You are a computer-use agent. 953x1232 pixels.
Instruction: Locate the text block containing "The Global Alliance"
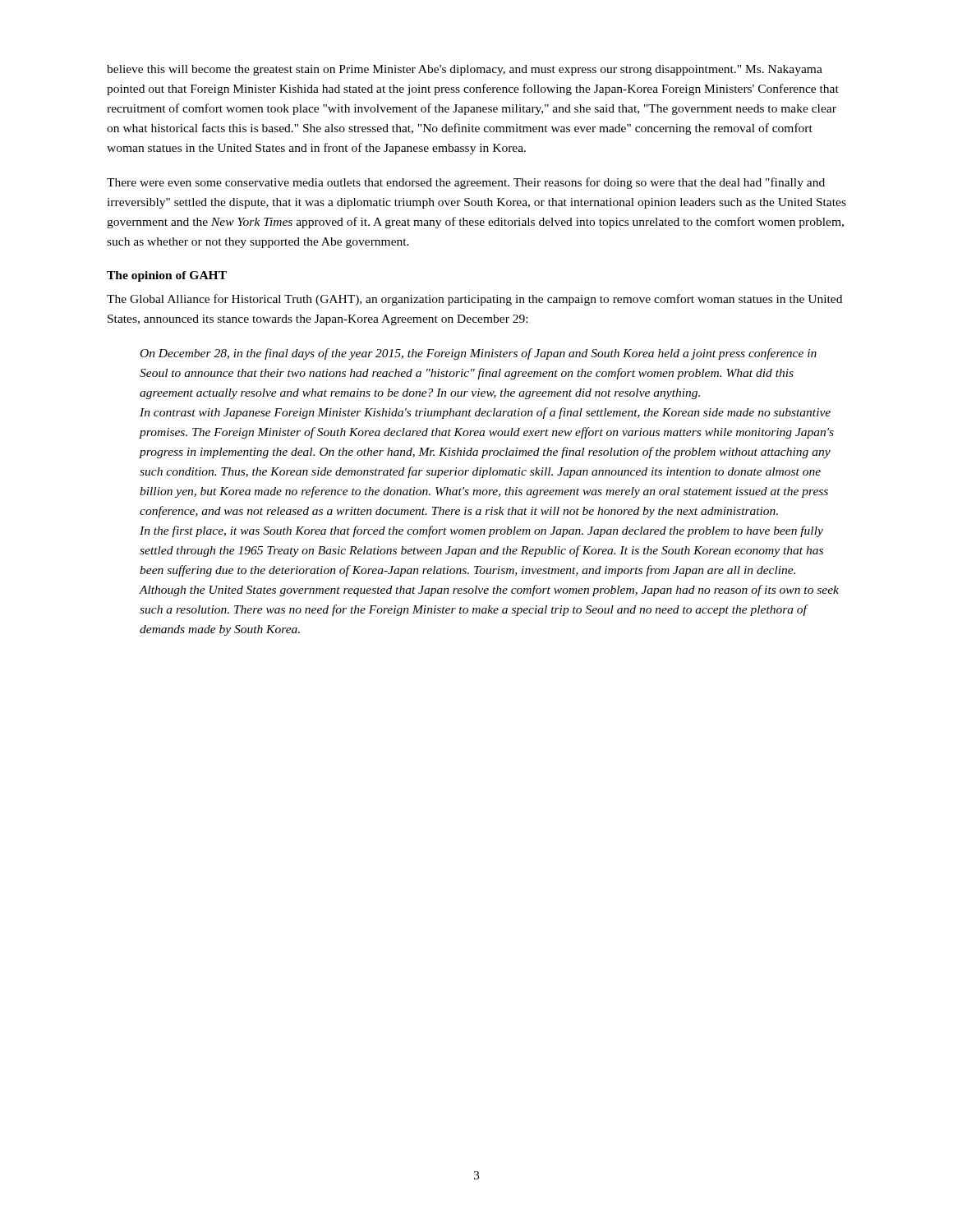pos(476,309)
